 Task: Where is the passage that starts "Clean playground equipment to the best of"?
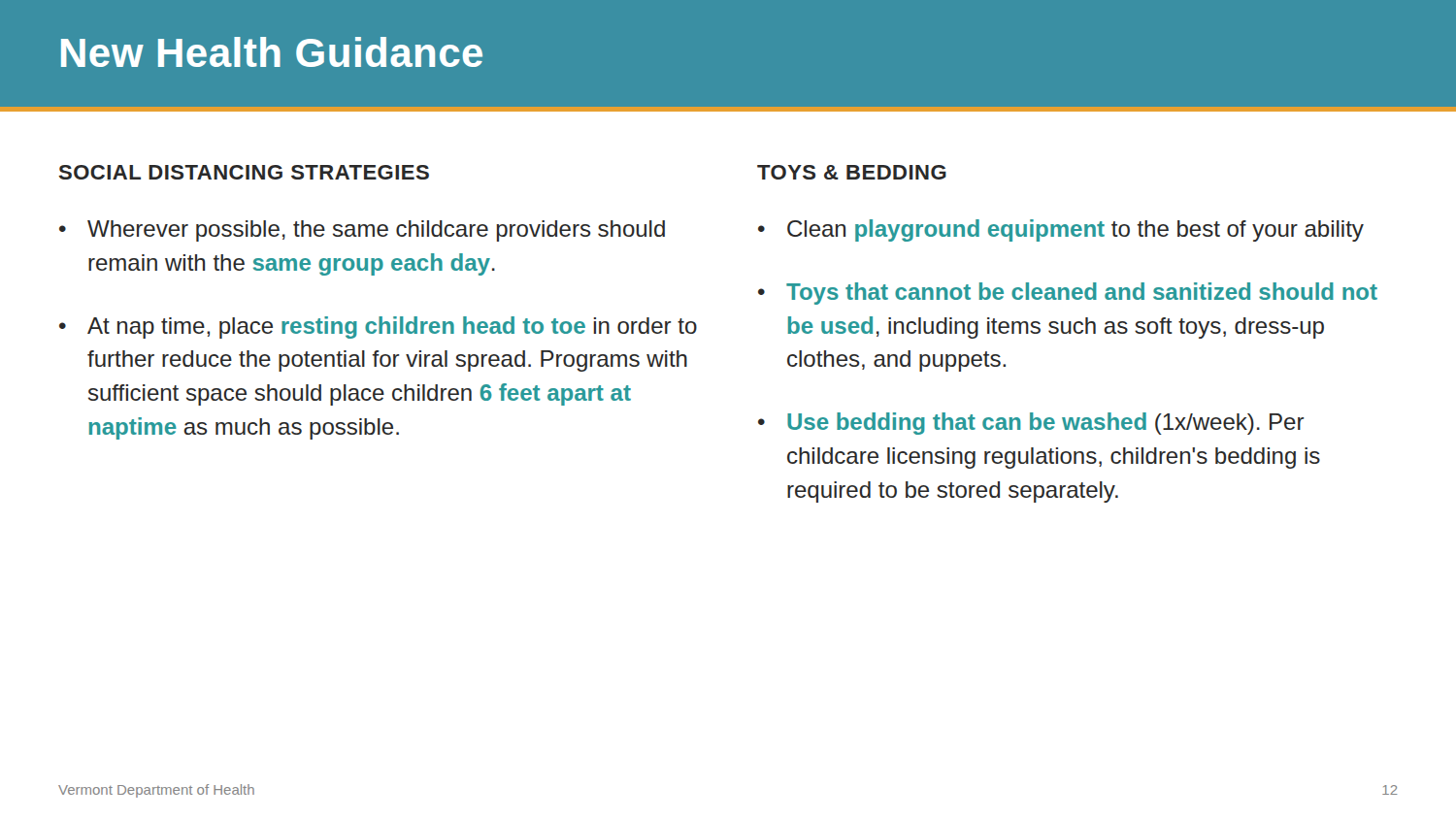tap(1075, 229)
